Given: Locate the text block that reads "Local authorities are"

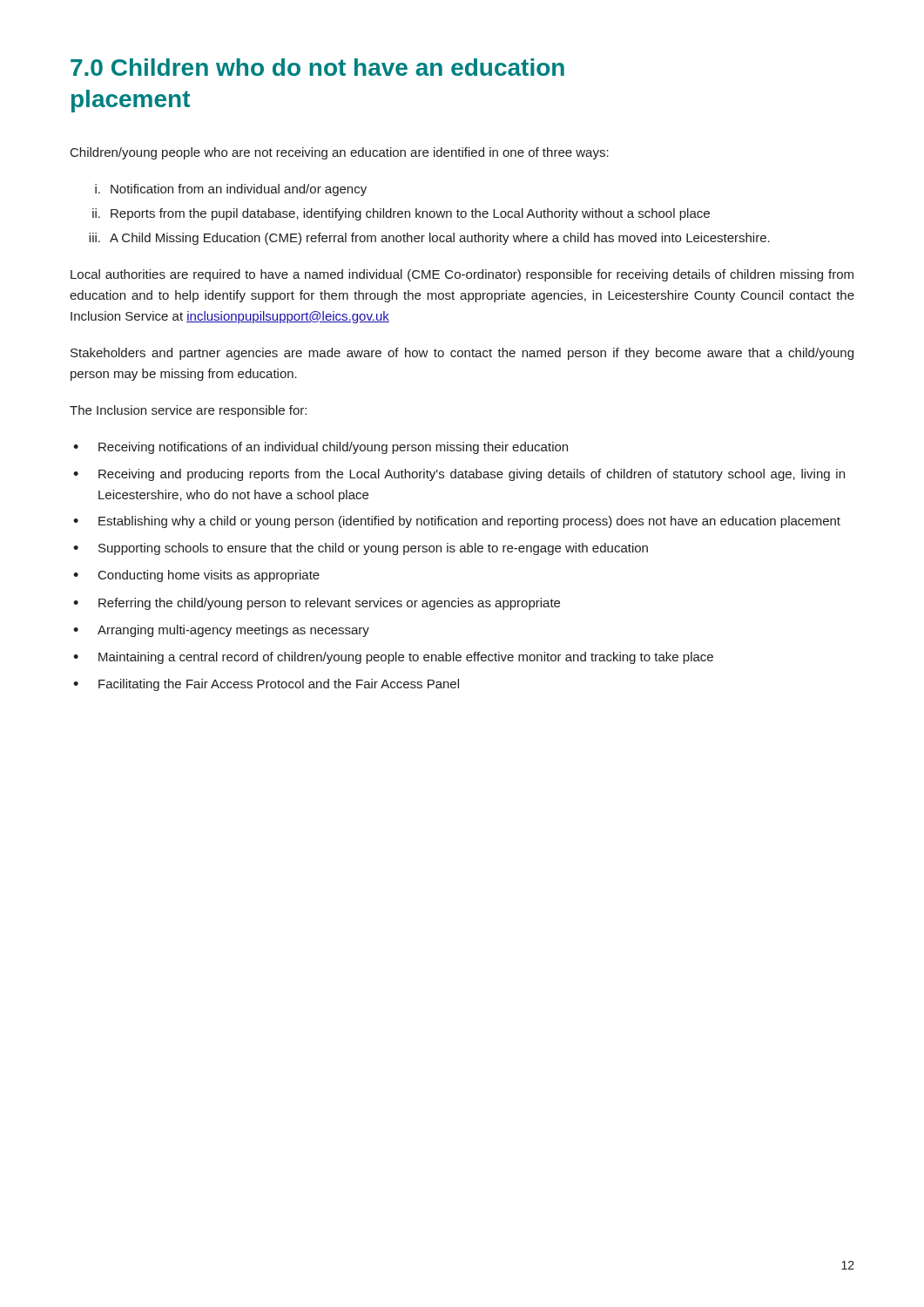Looking at the screenshot, I should pos(462,295).
